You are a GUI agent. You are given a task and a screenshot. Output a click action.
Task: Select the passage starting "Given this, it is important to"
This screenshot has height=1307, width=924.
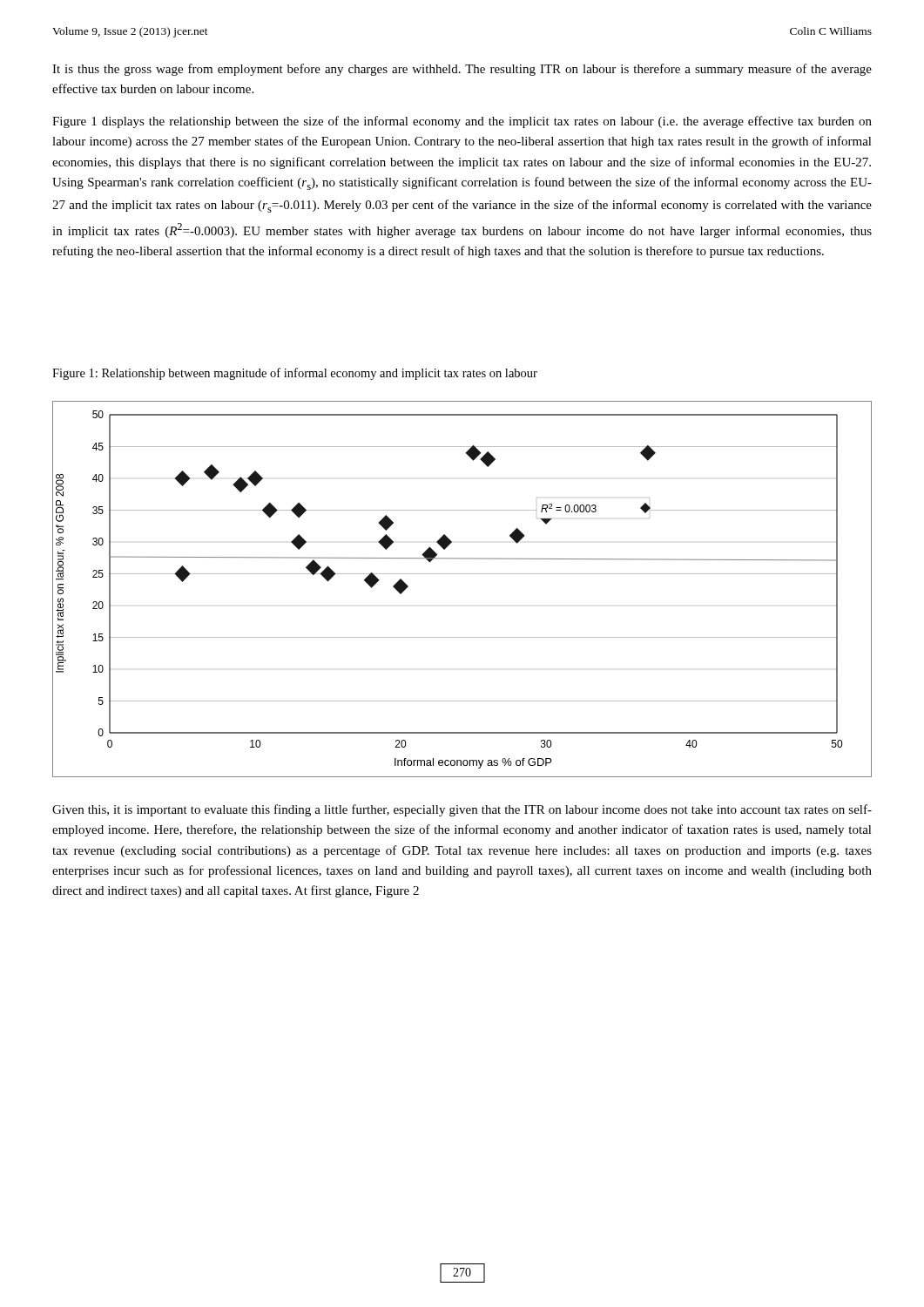[462, 850]
